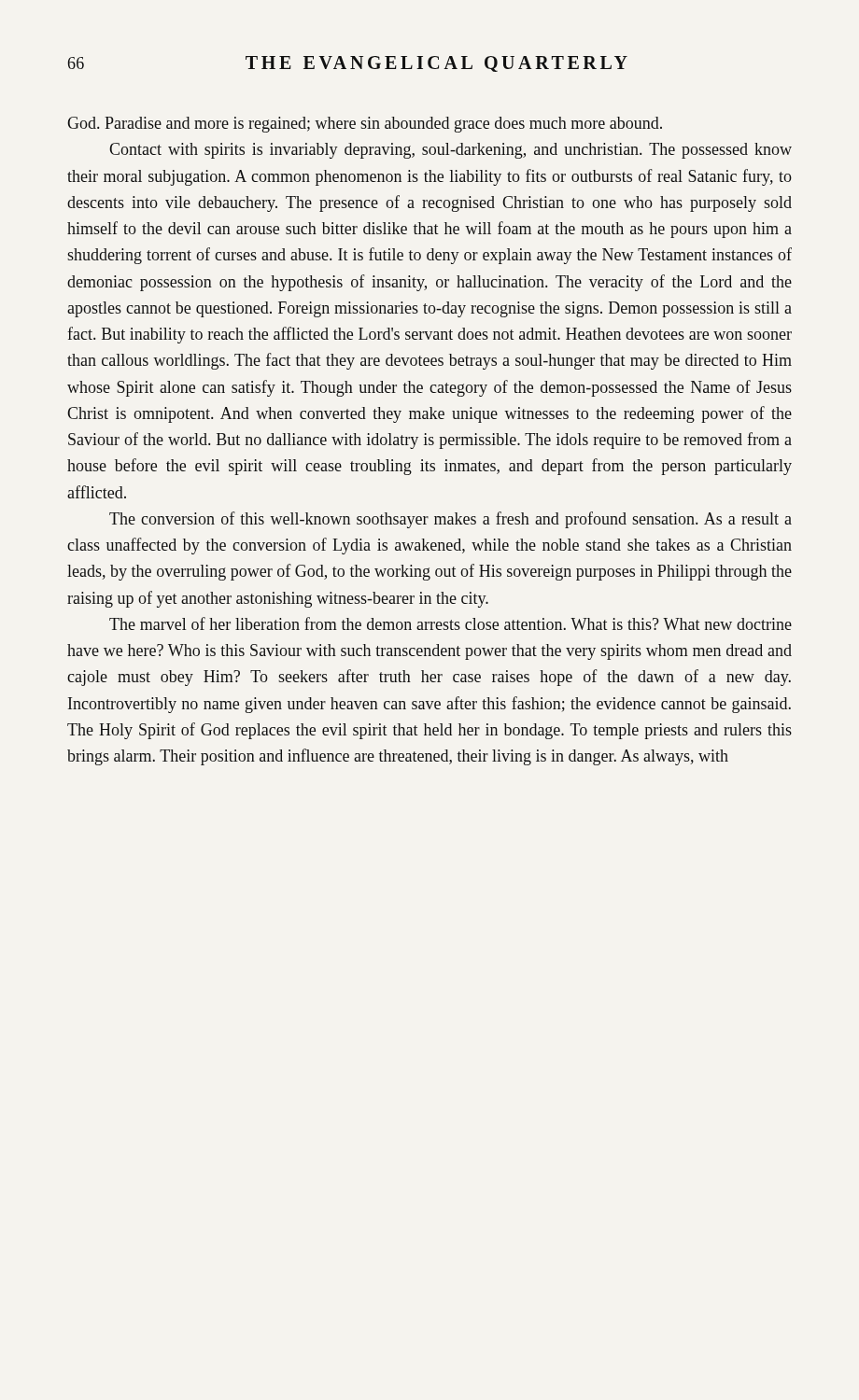Select the text block containing "God. Paradise and more is regained; where sin"

coord(430,440)
